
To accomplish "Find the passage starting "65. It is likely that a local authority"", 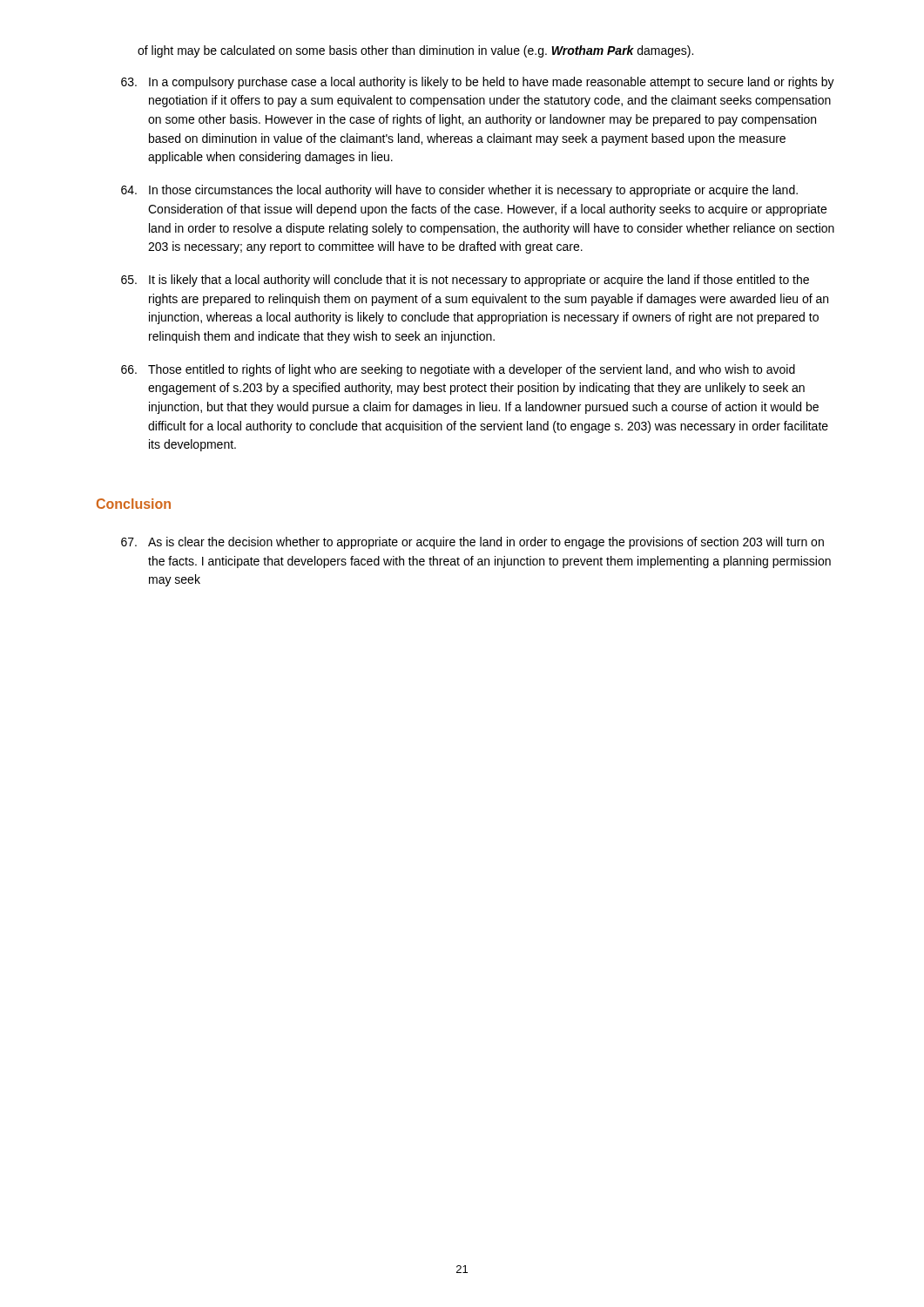I will click(466, 309).
